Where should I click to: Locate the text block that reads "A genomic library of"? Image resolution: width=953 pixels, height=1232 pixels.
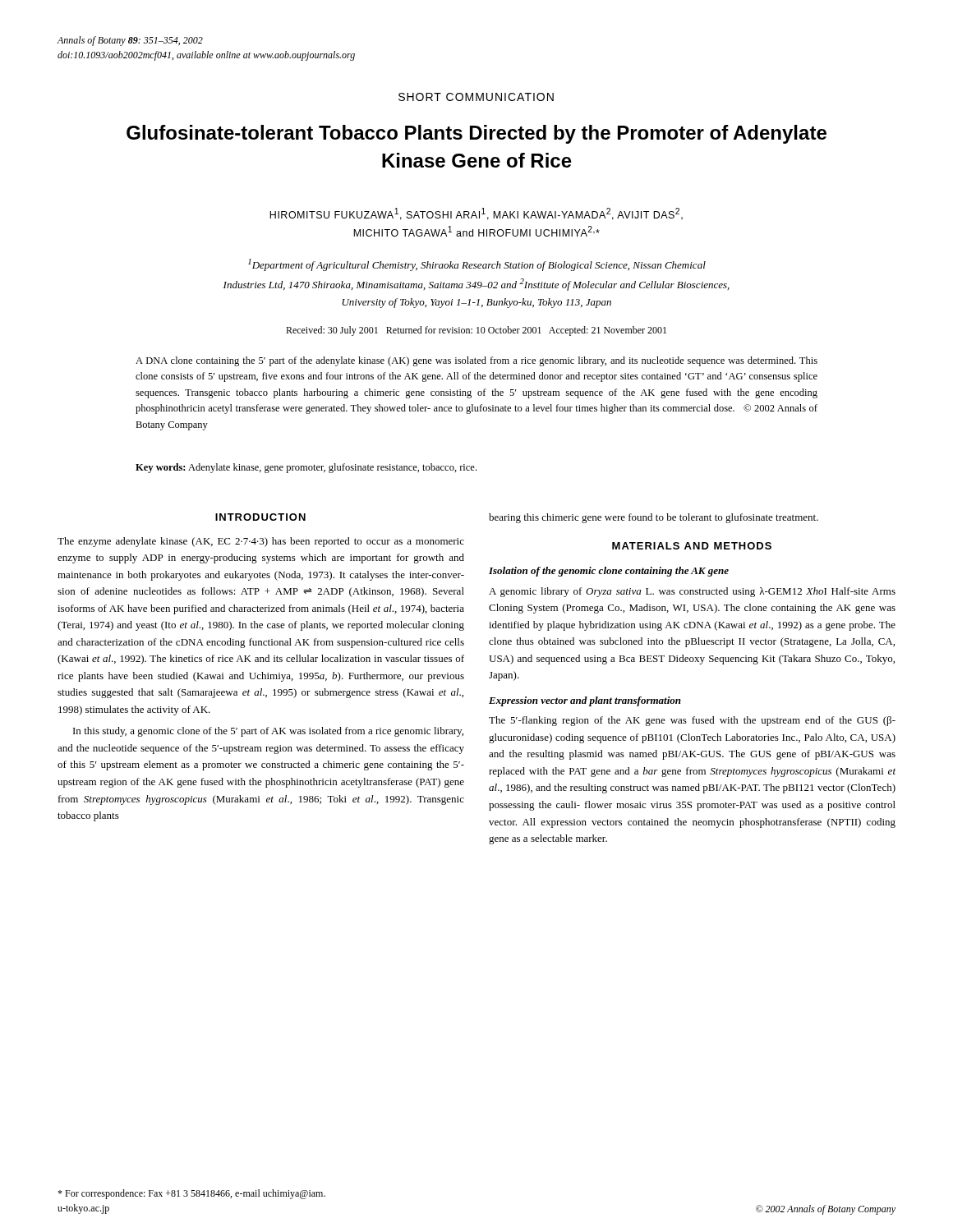tap(692, 633)
